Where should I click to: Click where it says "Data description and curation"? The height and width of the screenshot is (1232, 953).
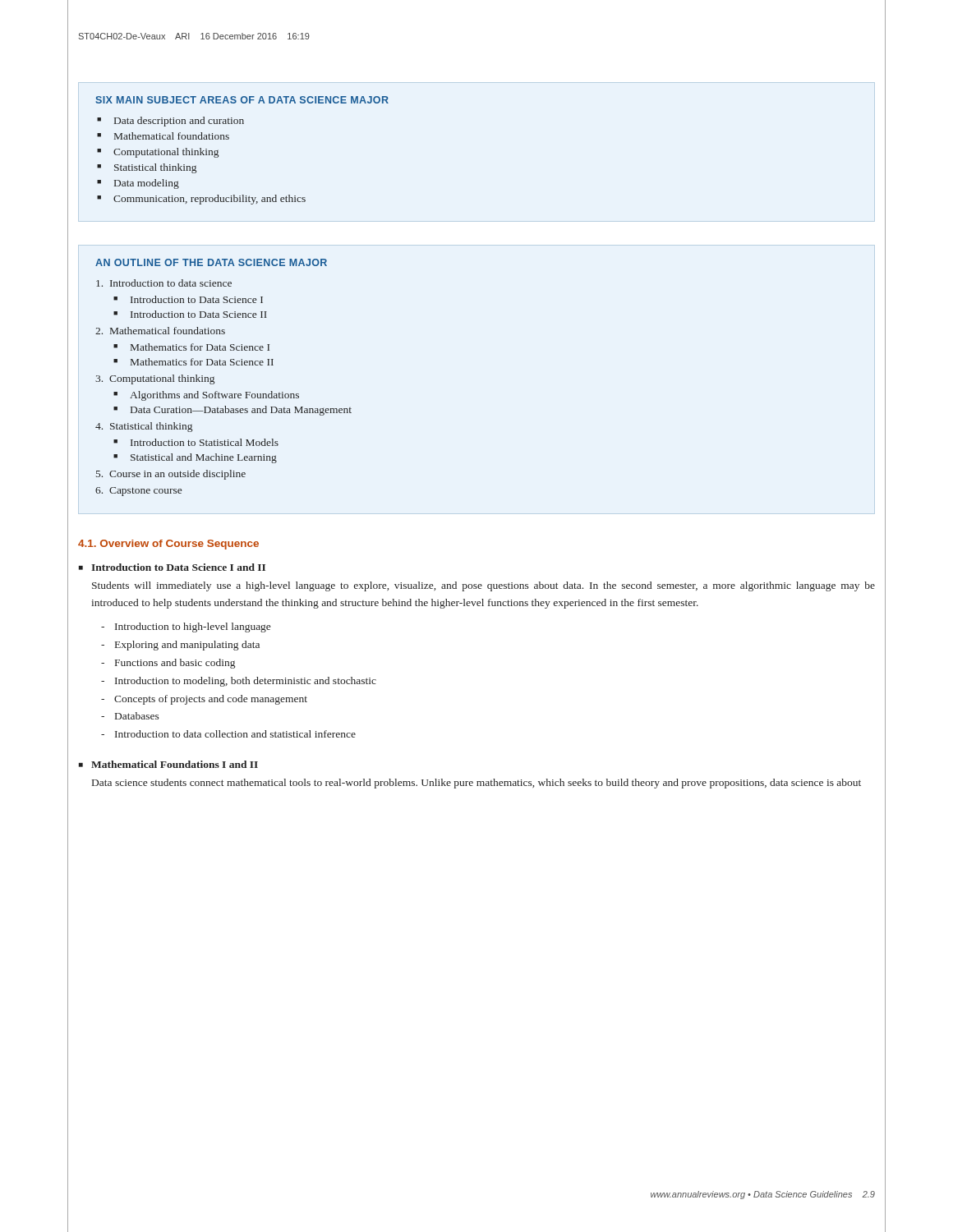179,120
